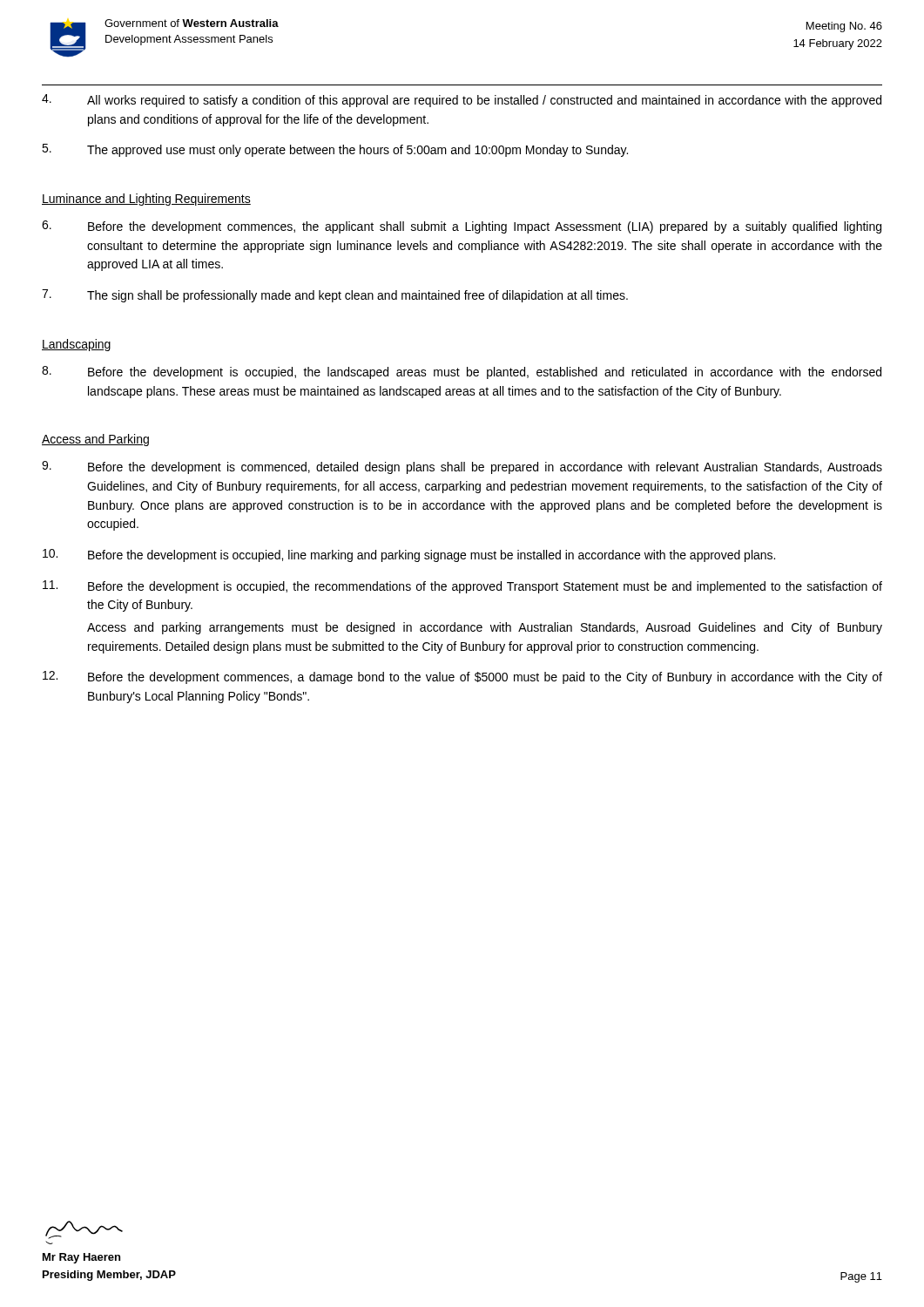Find the section header containing "Luminance and Lighting Requirements"
Image resolution: width=924 pixels, height=1307 pixels.
pos(146,199)
